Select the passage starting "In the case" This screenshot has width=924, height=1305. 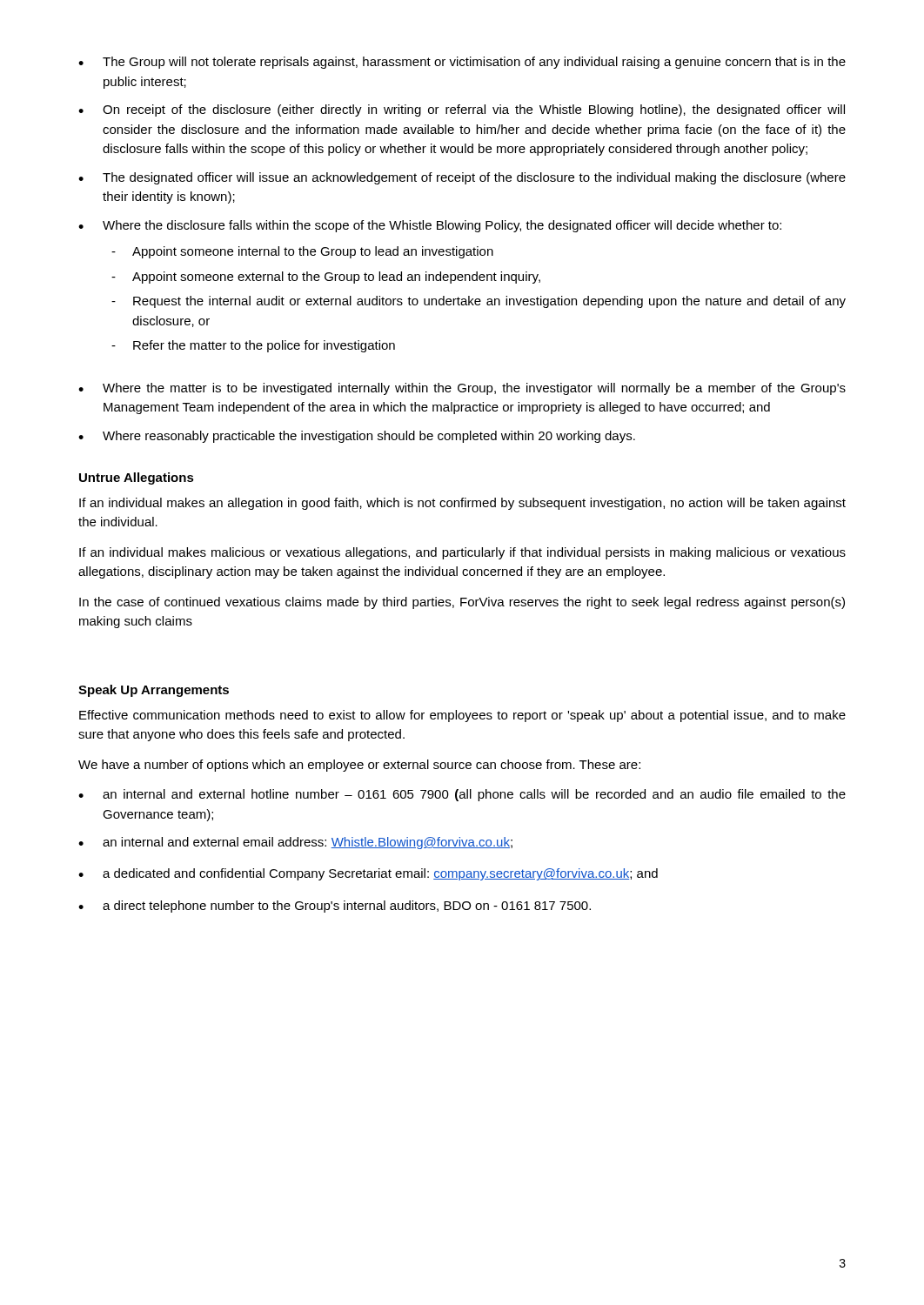pos(462,611)
